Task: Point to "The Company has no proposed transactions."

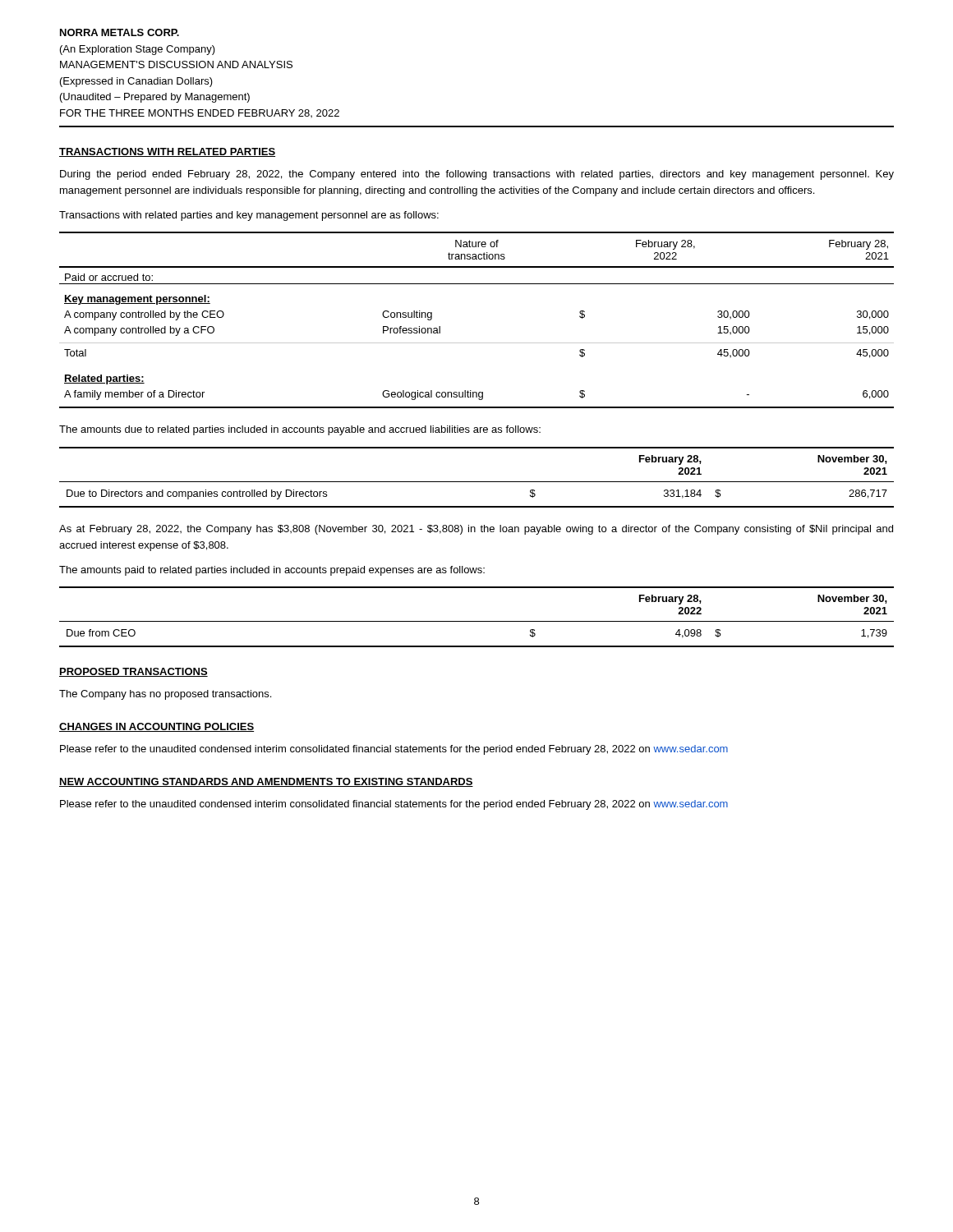Action: click(166, 694)
